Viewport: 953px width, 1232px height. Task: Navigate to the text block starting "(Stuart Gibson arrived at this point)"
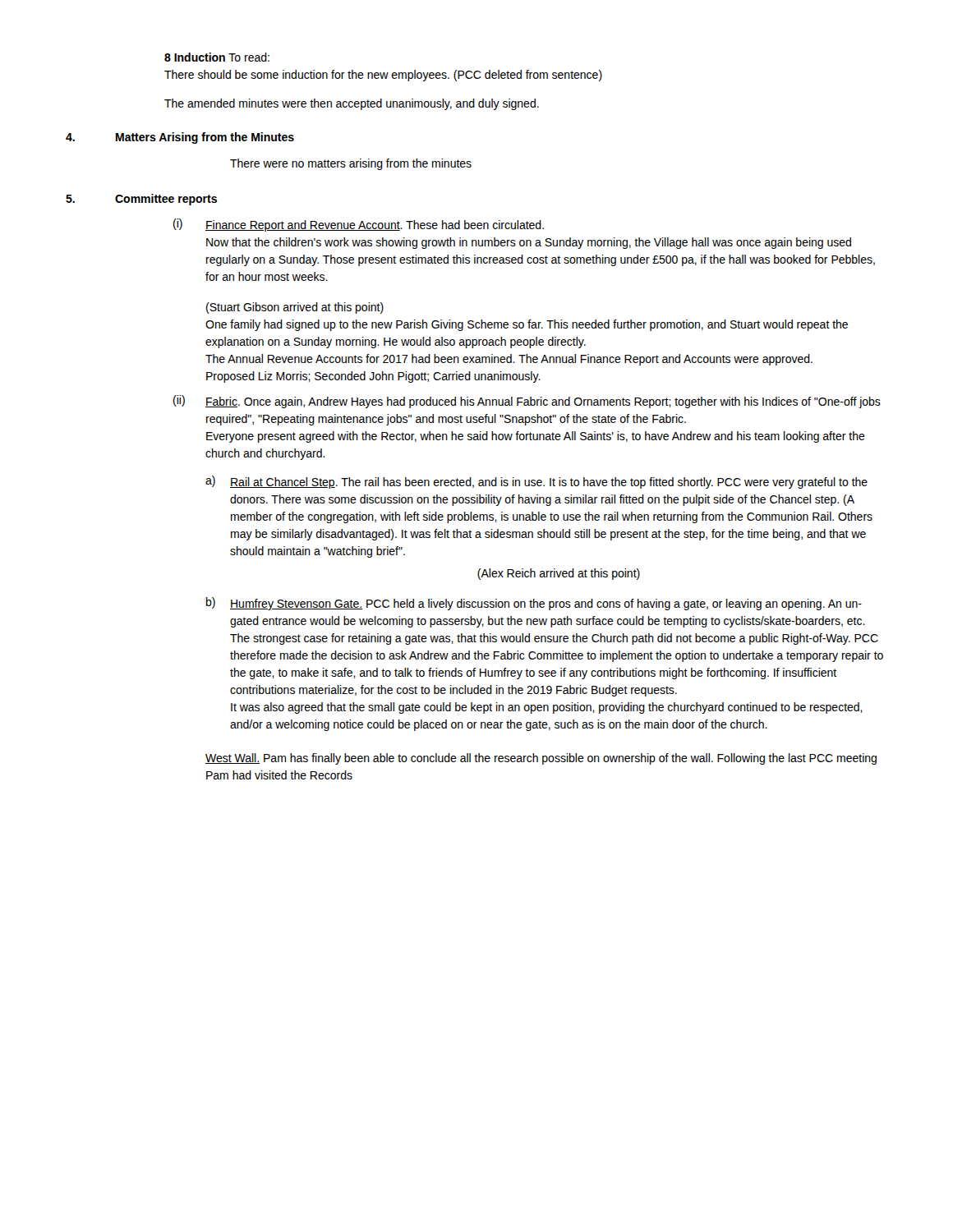click(x=546, y=342)
